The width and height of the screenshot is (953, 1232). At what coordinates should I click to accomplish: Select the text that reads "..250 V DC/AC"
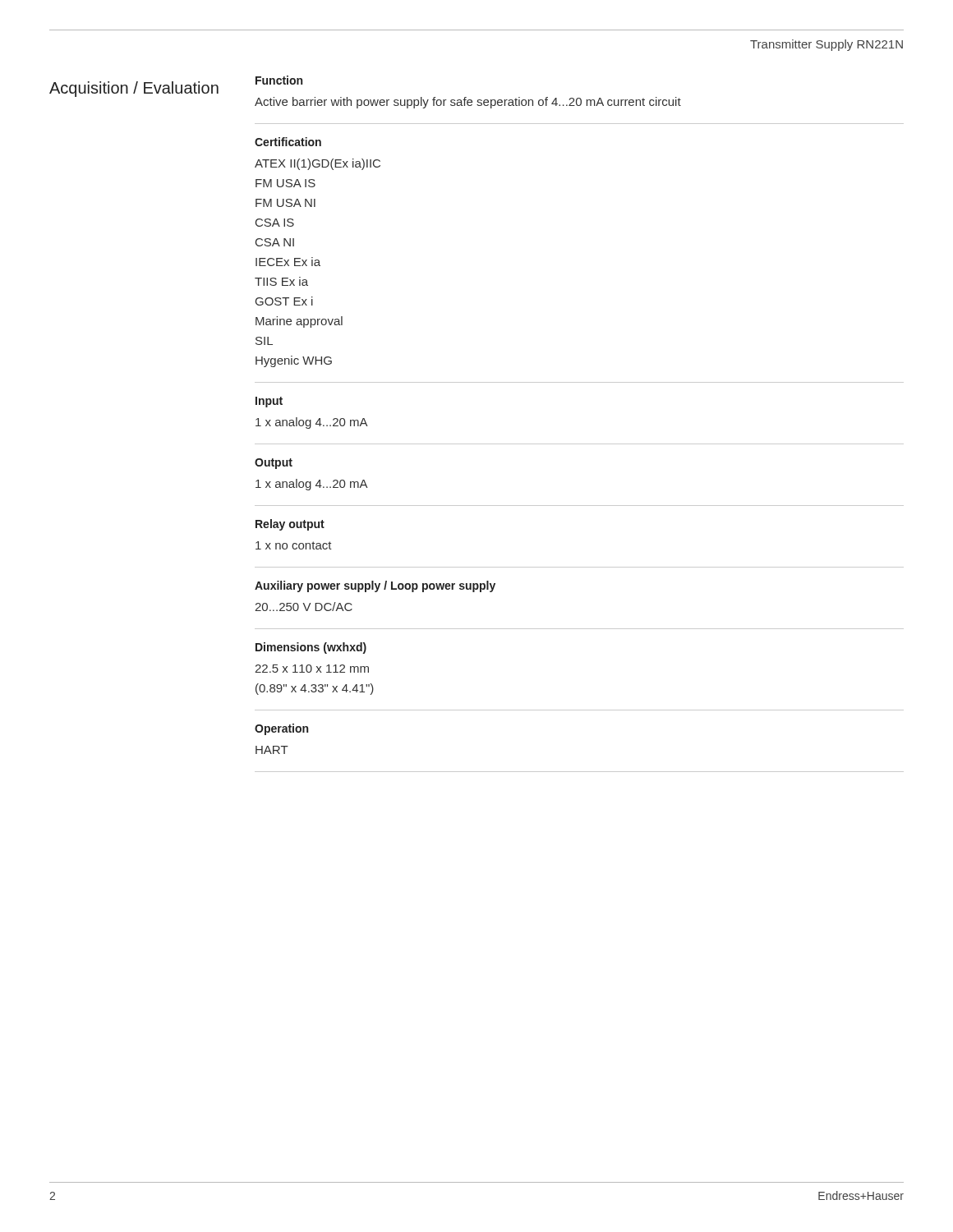pos(304,607)
